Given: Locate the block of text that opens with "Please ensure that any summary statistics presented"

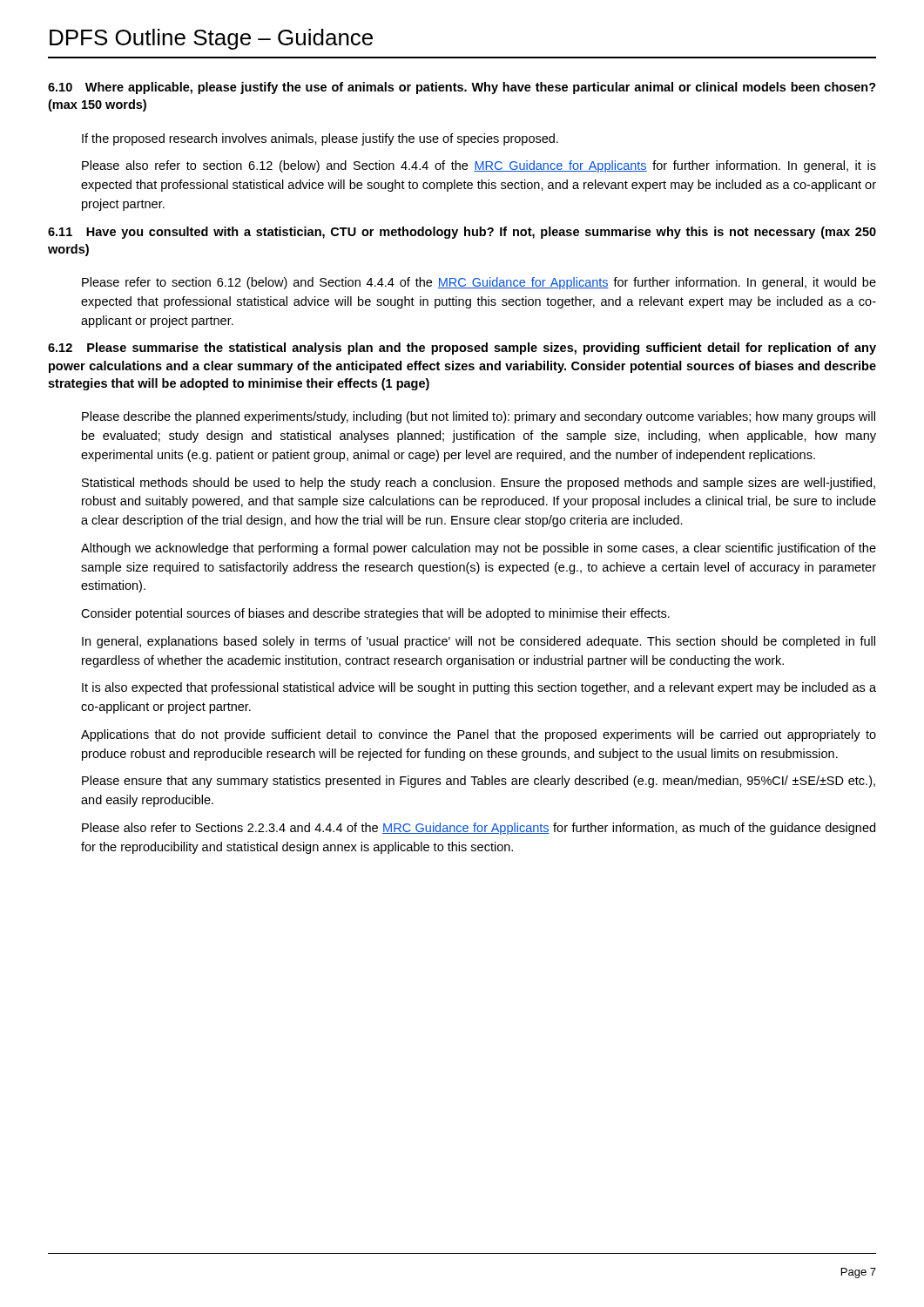Looking at the screenshot, I should pos(479,791).
